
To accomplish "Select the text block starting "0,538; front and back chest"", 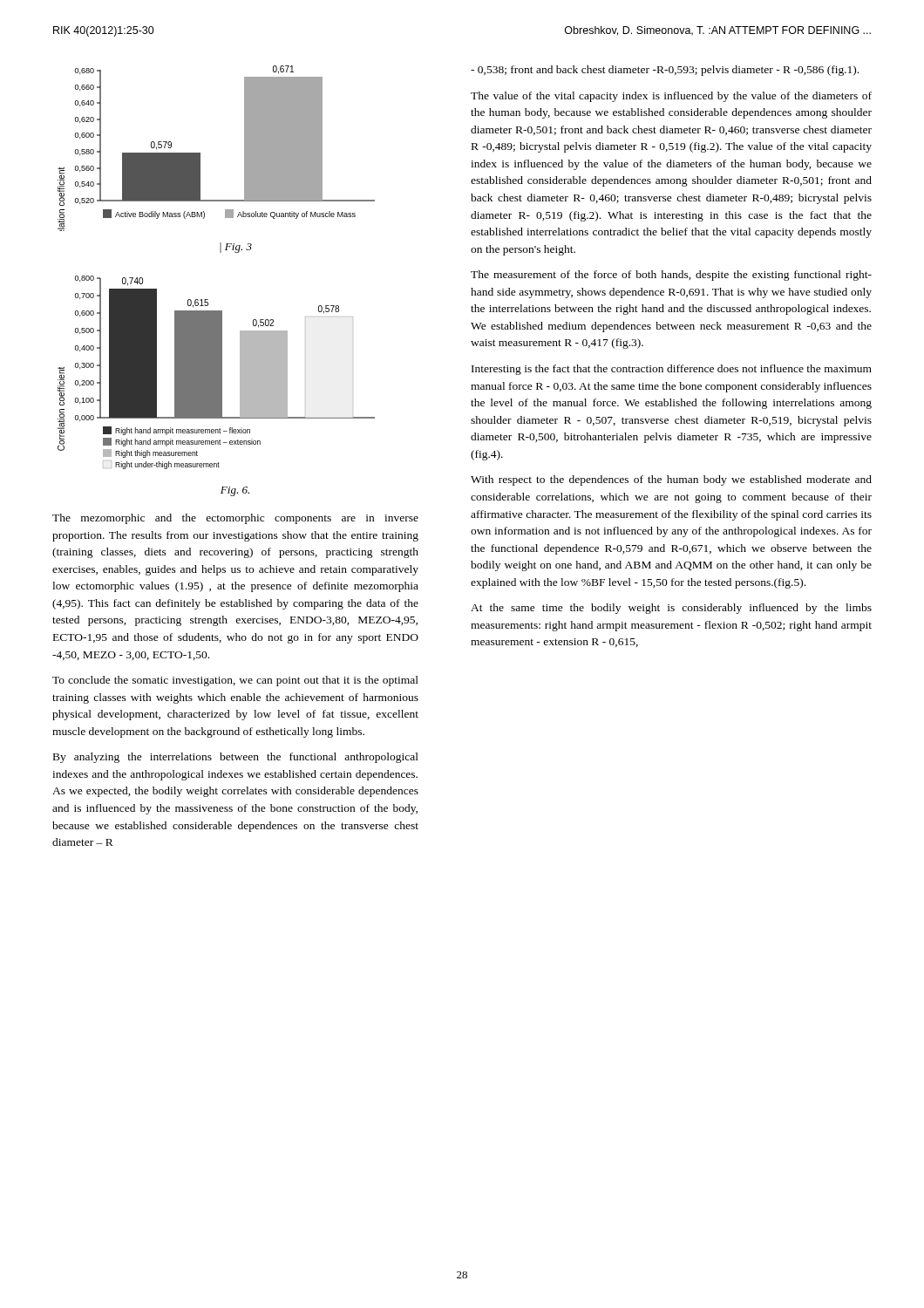I will (665, 69).
